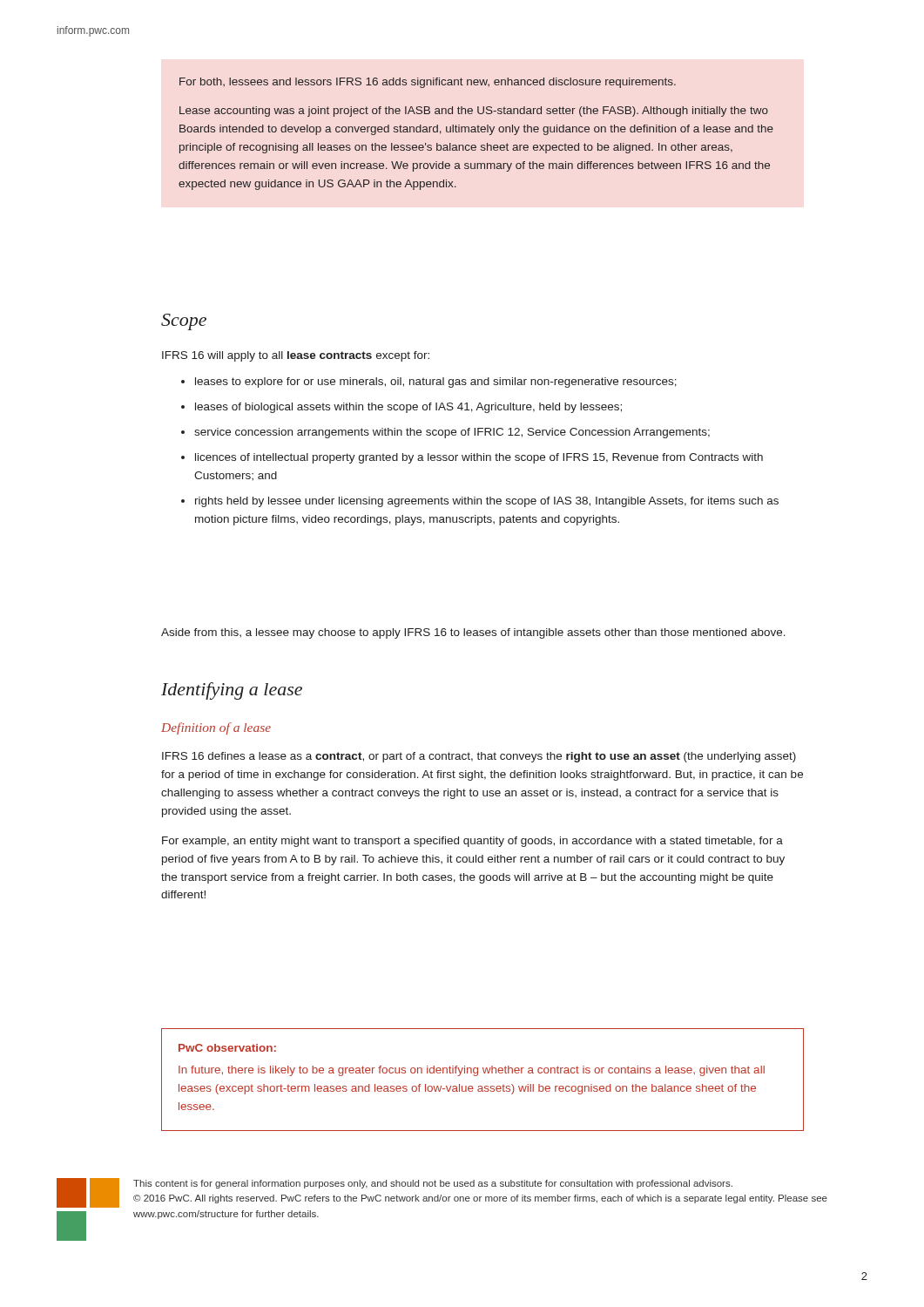Select a footnote
The height and width of the screenshot is (1307, 924).
480,1198
